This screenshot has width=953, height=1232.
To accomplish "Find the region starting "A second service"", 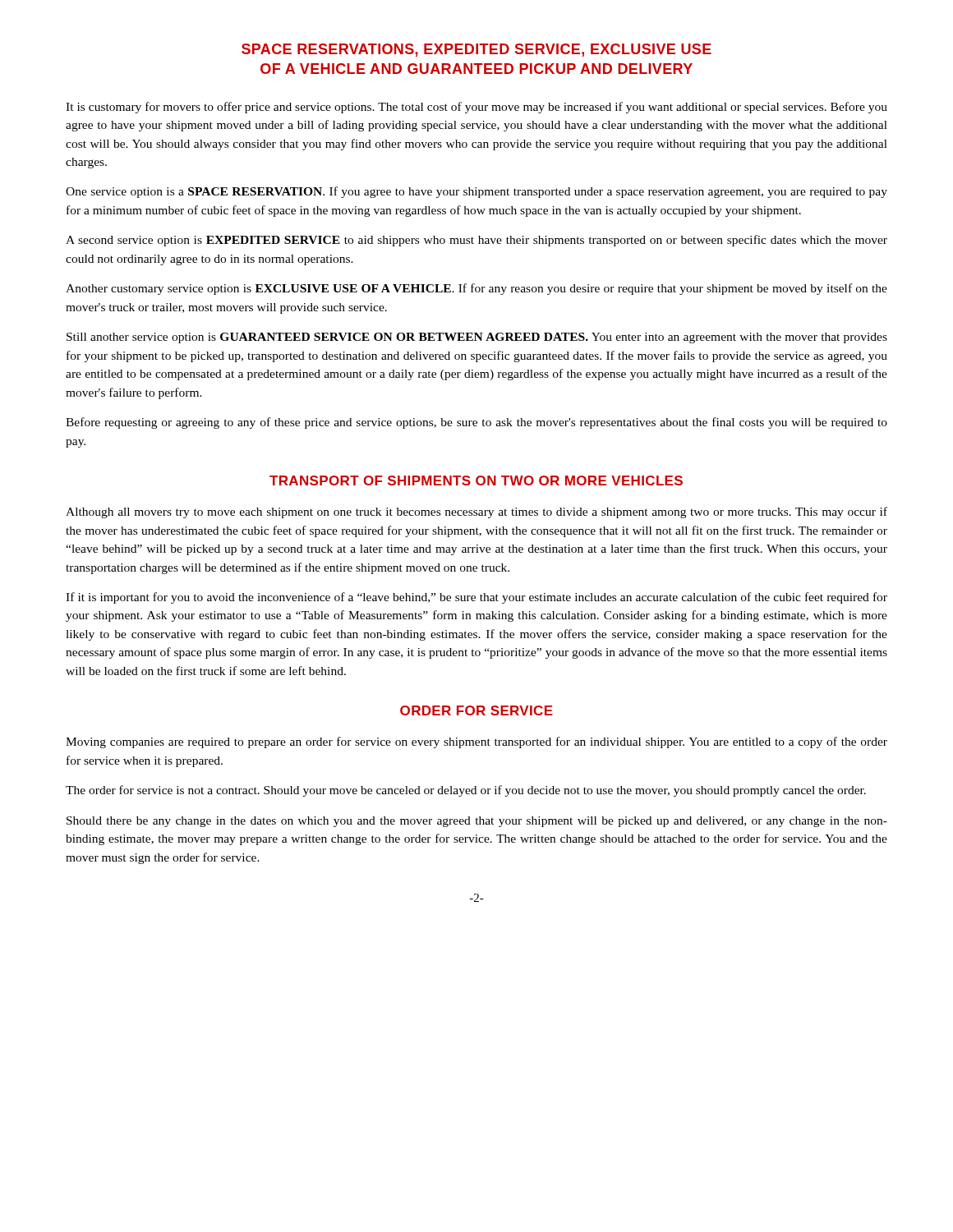I will point(476,249).
